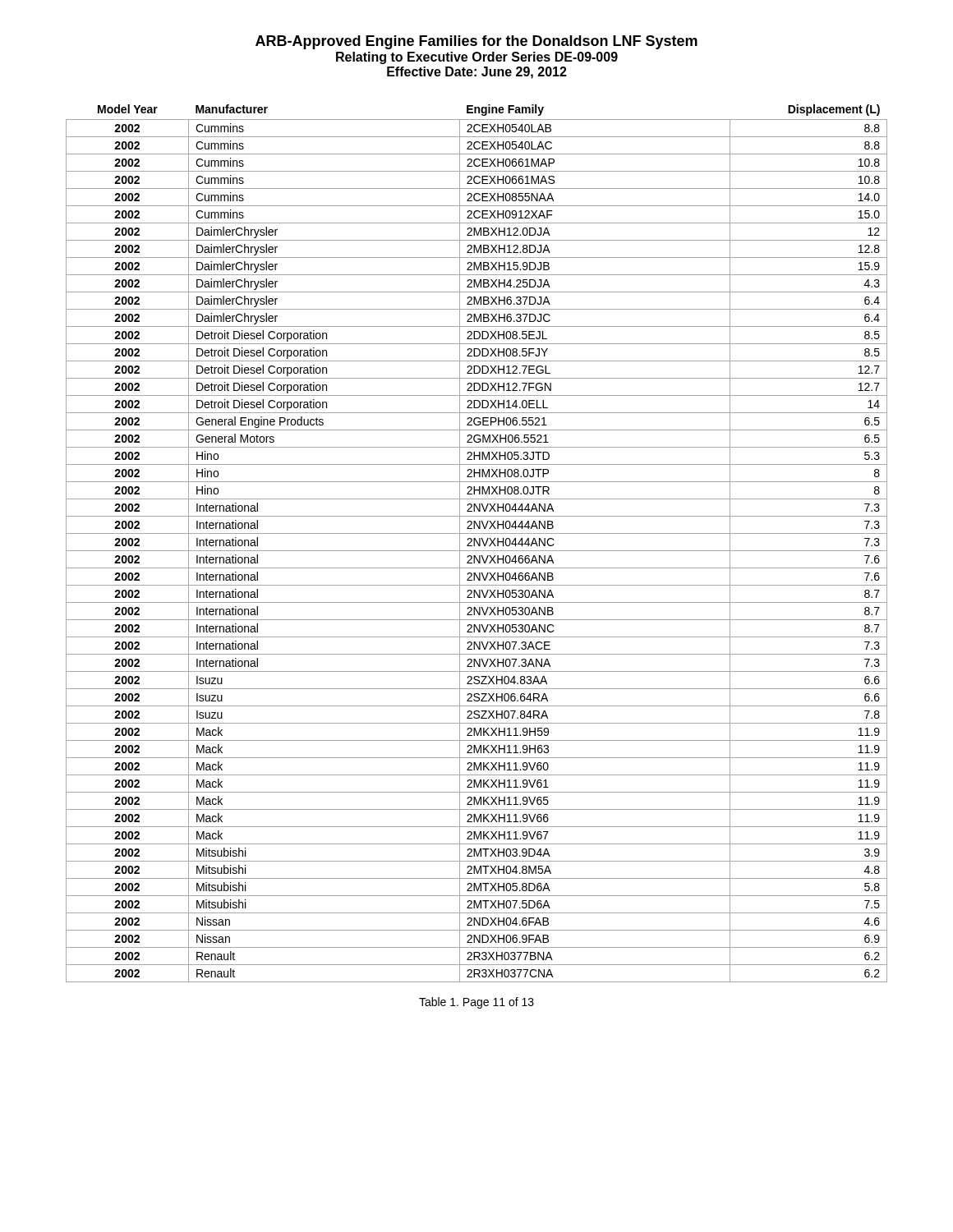Find the title
Screen dimensions: 1232x953
coord(476,56)
